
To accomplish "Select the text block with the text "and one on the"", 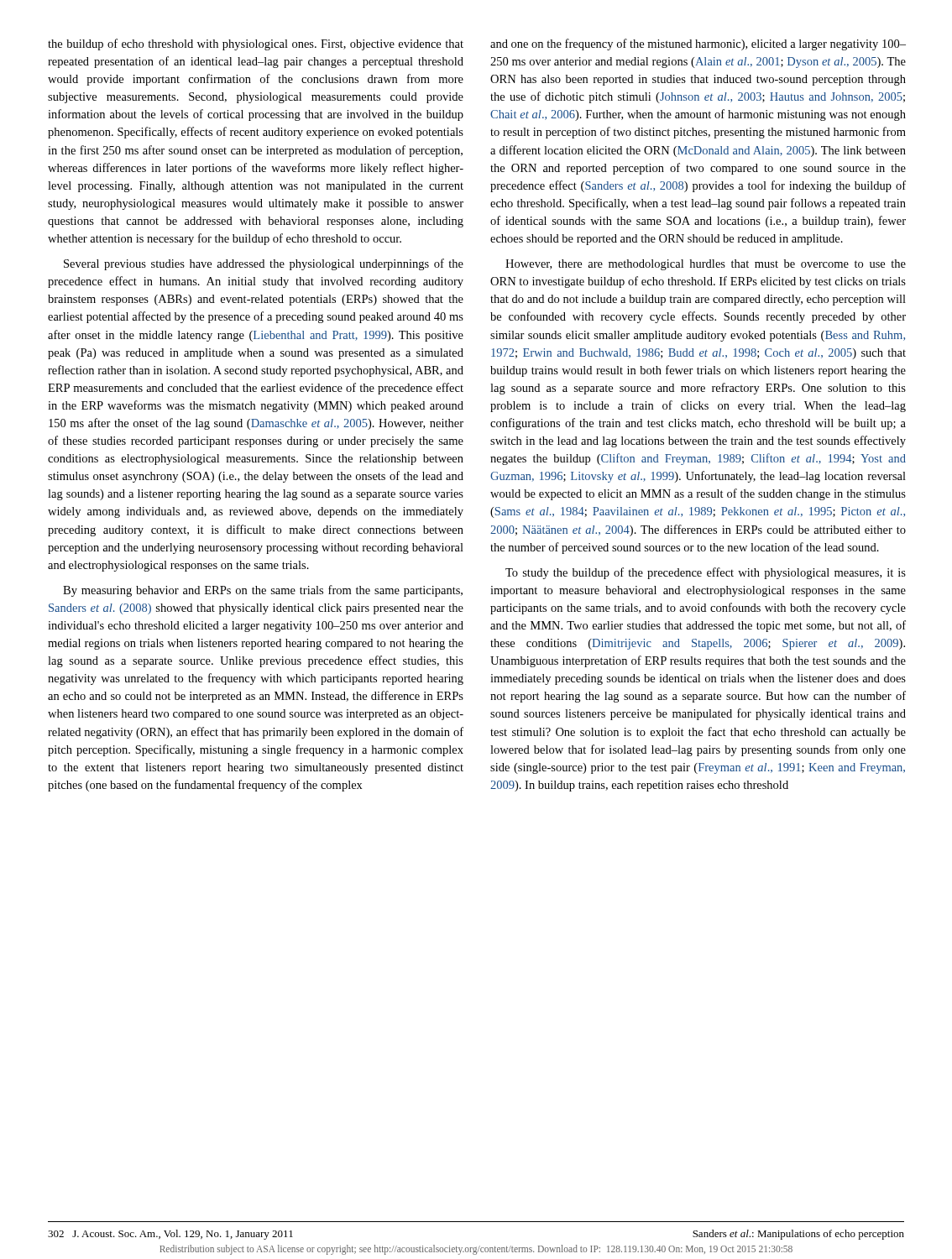I will 698,142.
